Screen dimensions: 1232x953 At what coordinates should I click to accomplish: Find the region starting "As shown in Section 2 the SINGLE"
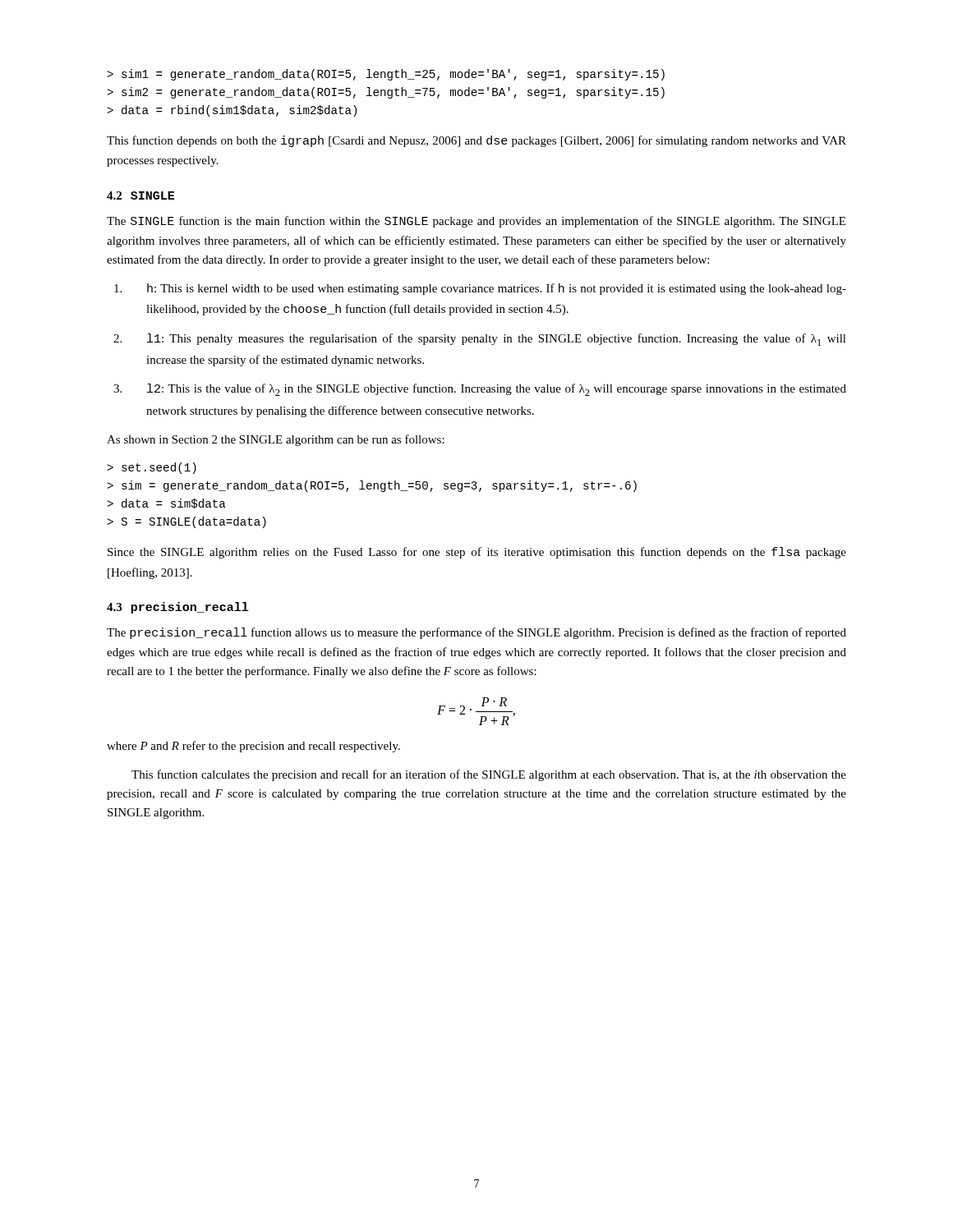[x=276, y=440]
